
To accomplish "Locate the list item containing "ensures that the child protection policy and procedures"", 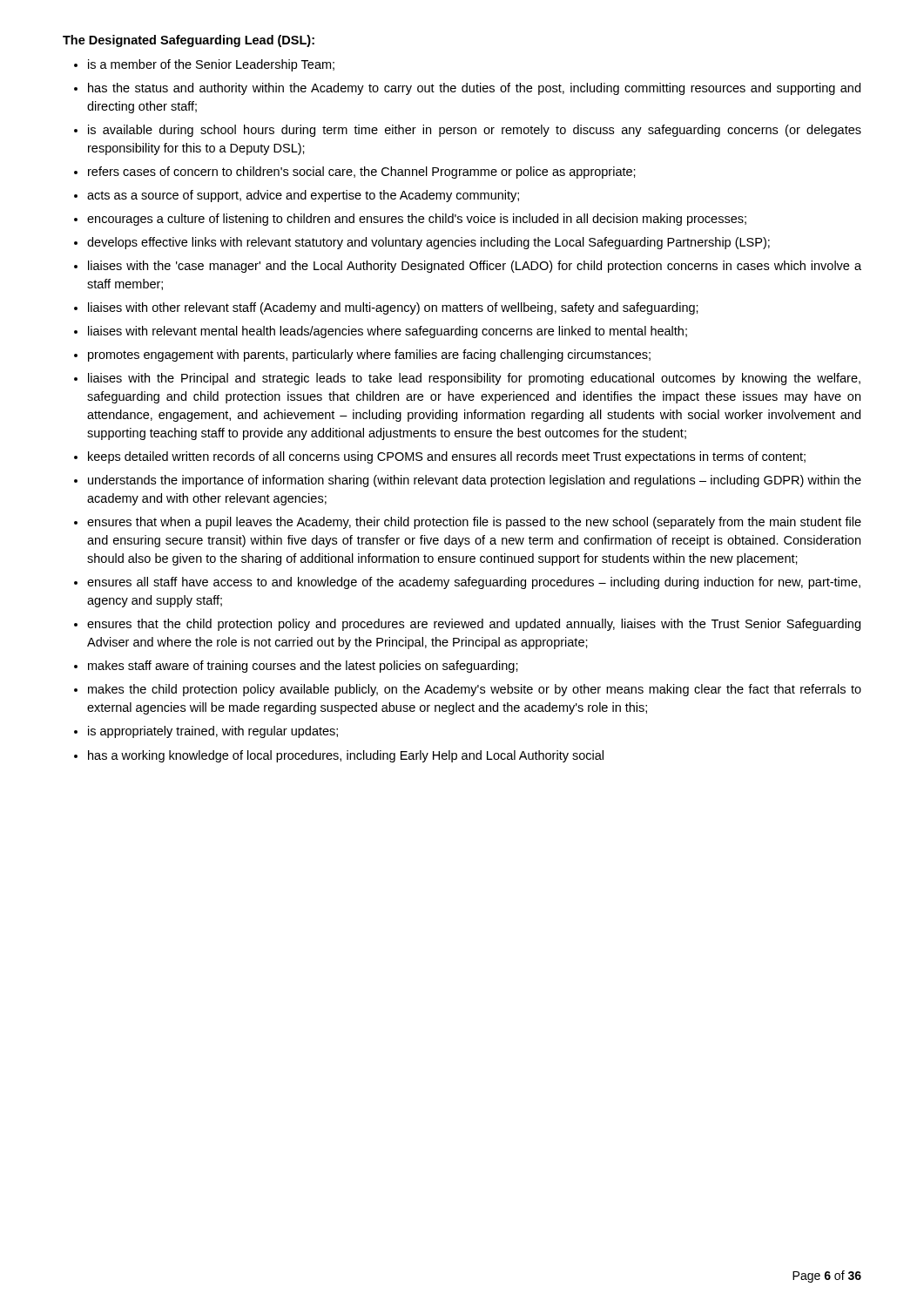I will click(474, 633).
